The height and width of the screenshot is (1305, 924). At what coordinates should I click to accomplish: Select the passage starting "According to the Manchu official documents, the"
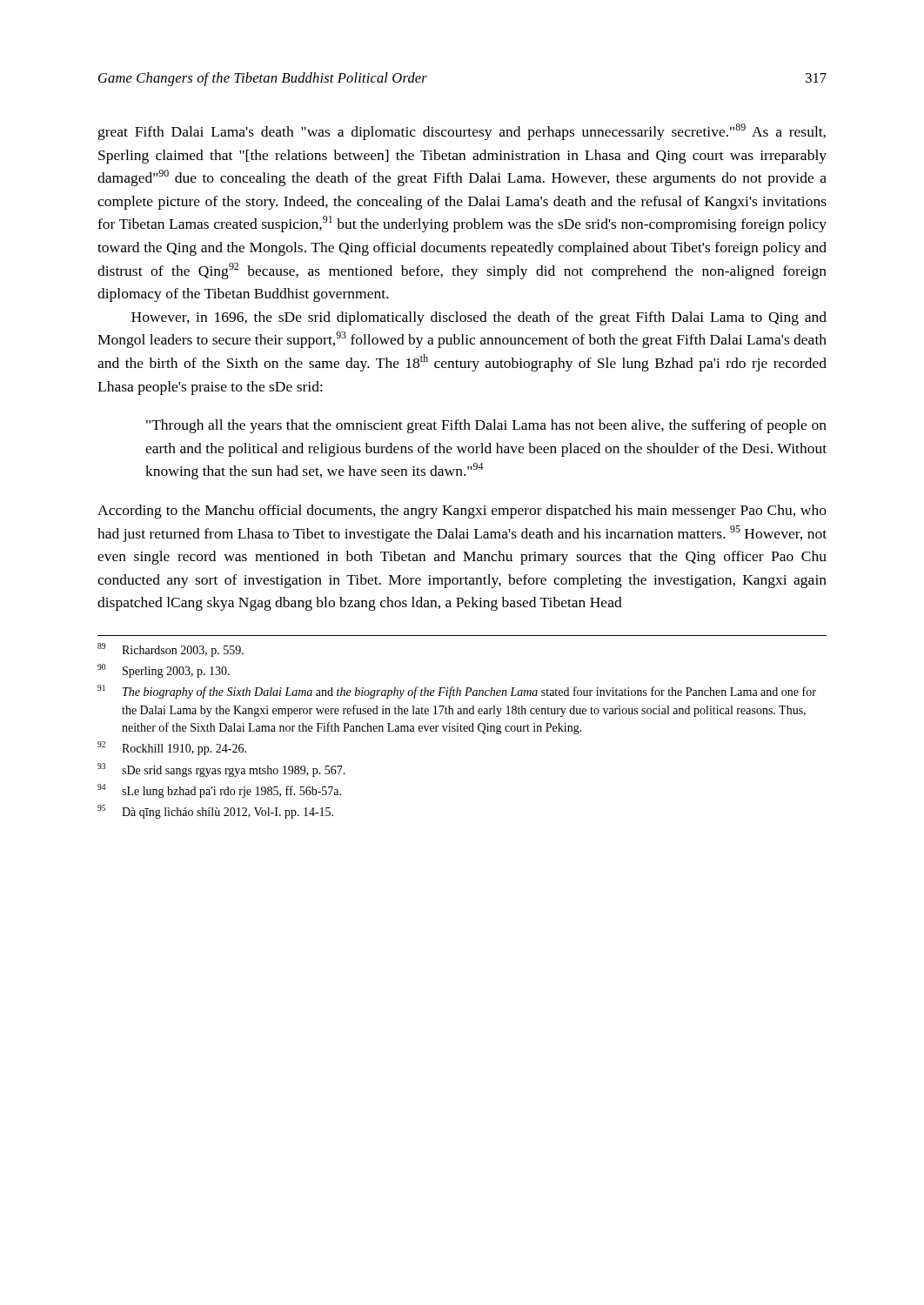tap(462, 556)
